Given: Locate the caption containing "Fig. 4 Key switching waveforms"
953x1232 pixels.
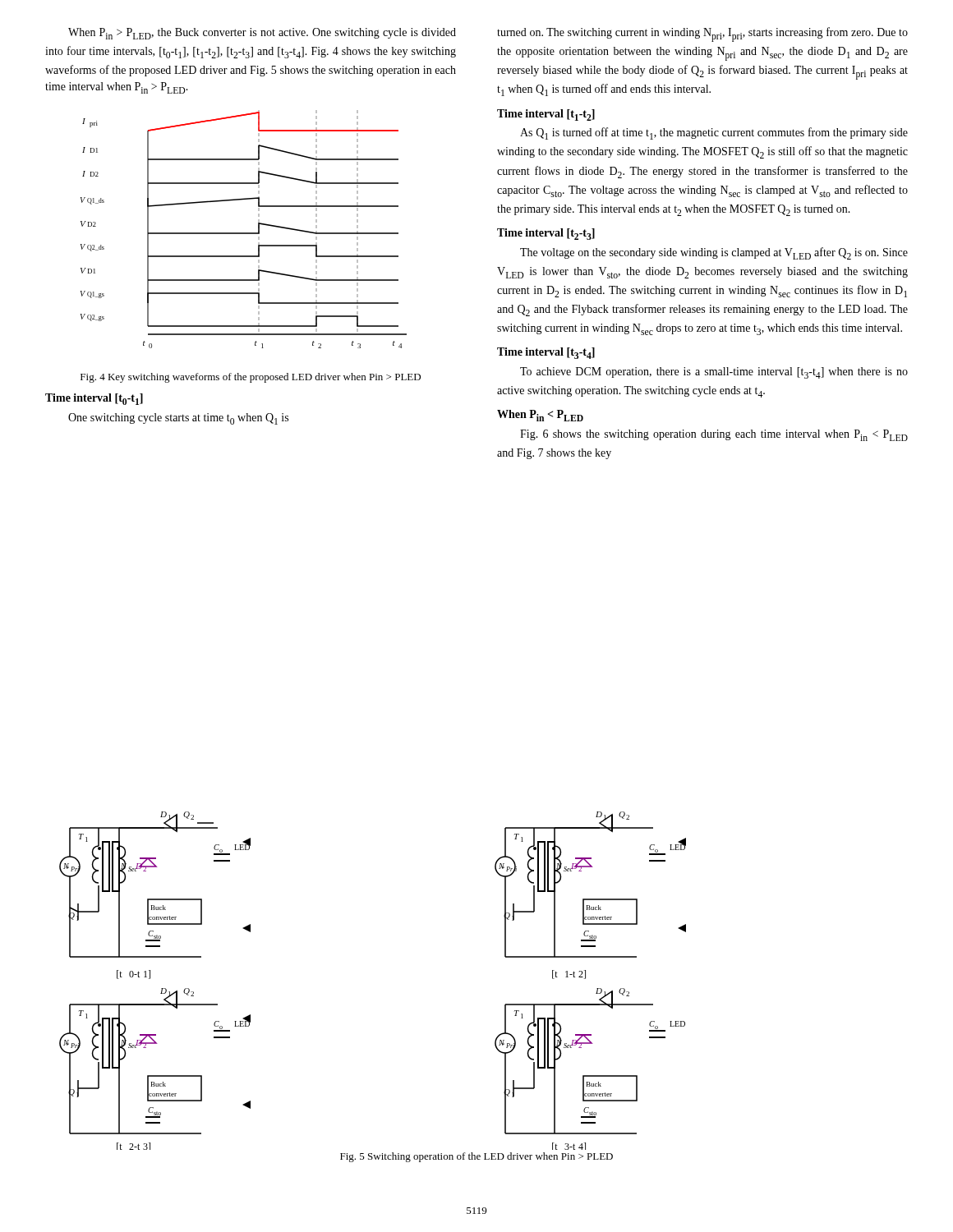Looking at the screenshot, I should [251, 376].
